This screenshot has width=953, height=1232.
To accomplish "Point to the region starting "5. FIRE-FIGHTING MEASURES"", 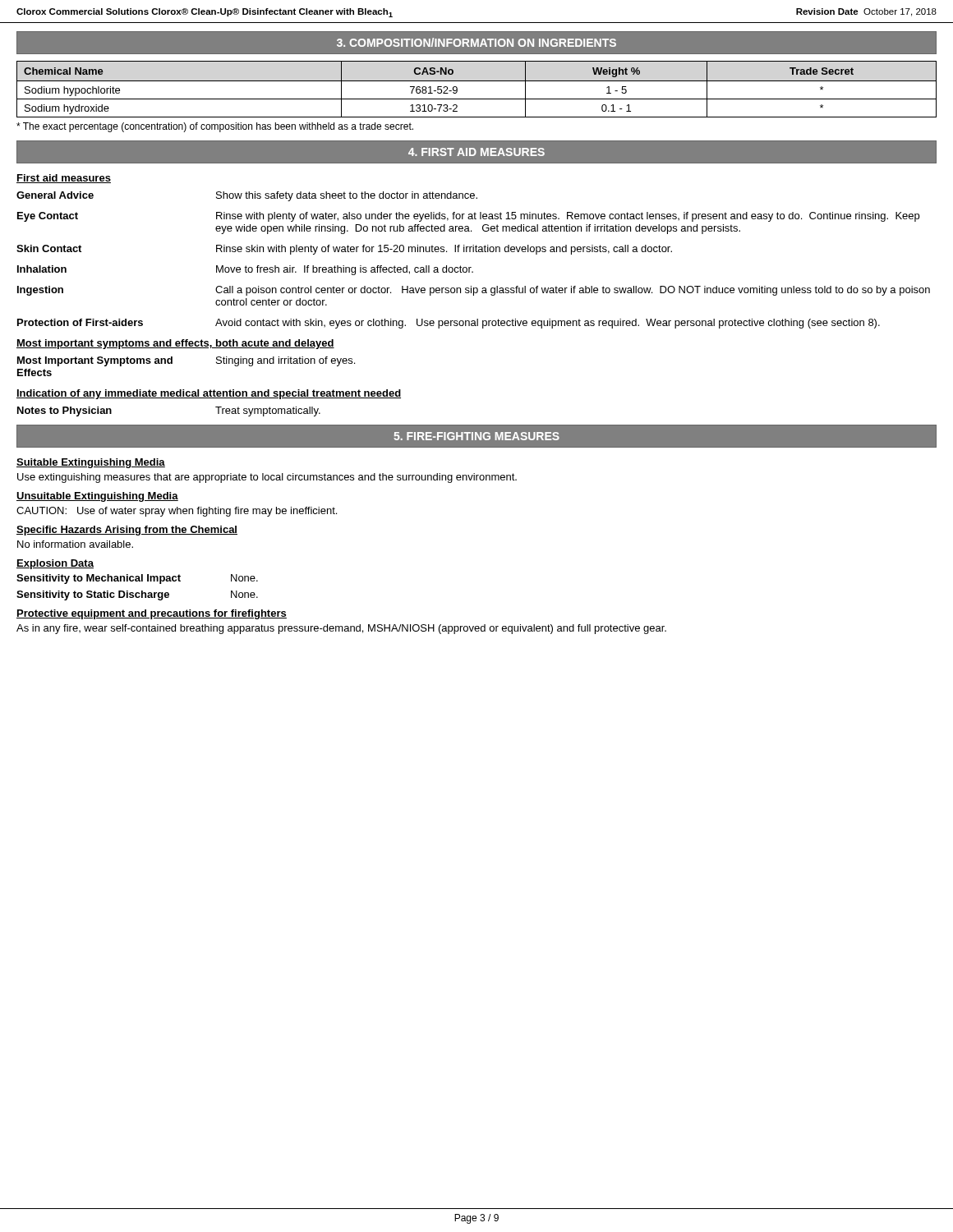I will (476, 436).
